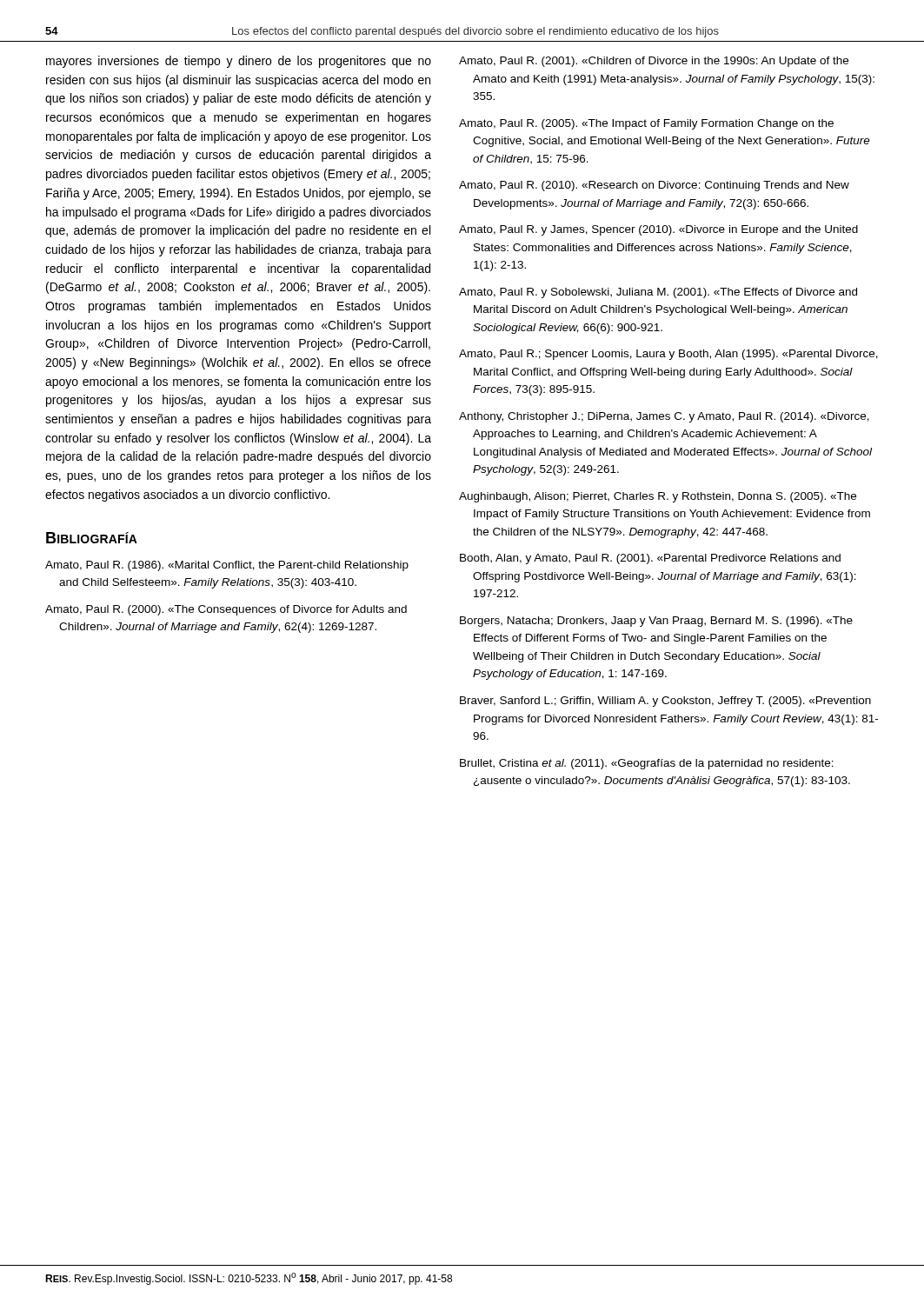
Task: Find the block on this page that starts "Amato, Paul R. (1986). «Marital"
Action: click(x=227, y=573)
